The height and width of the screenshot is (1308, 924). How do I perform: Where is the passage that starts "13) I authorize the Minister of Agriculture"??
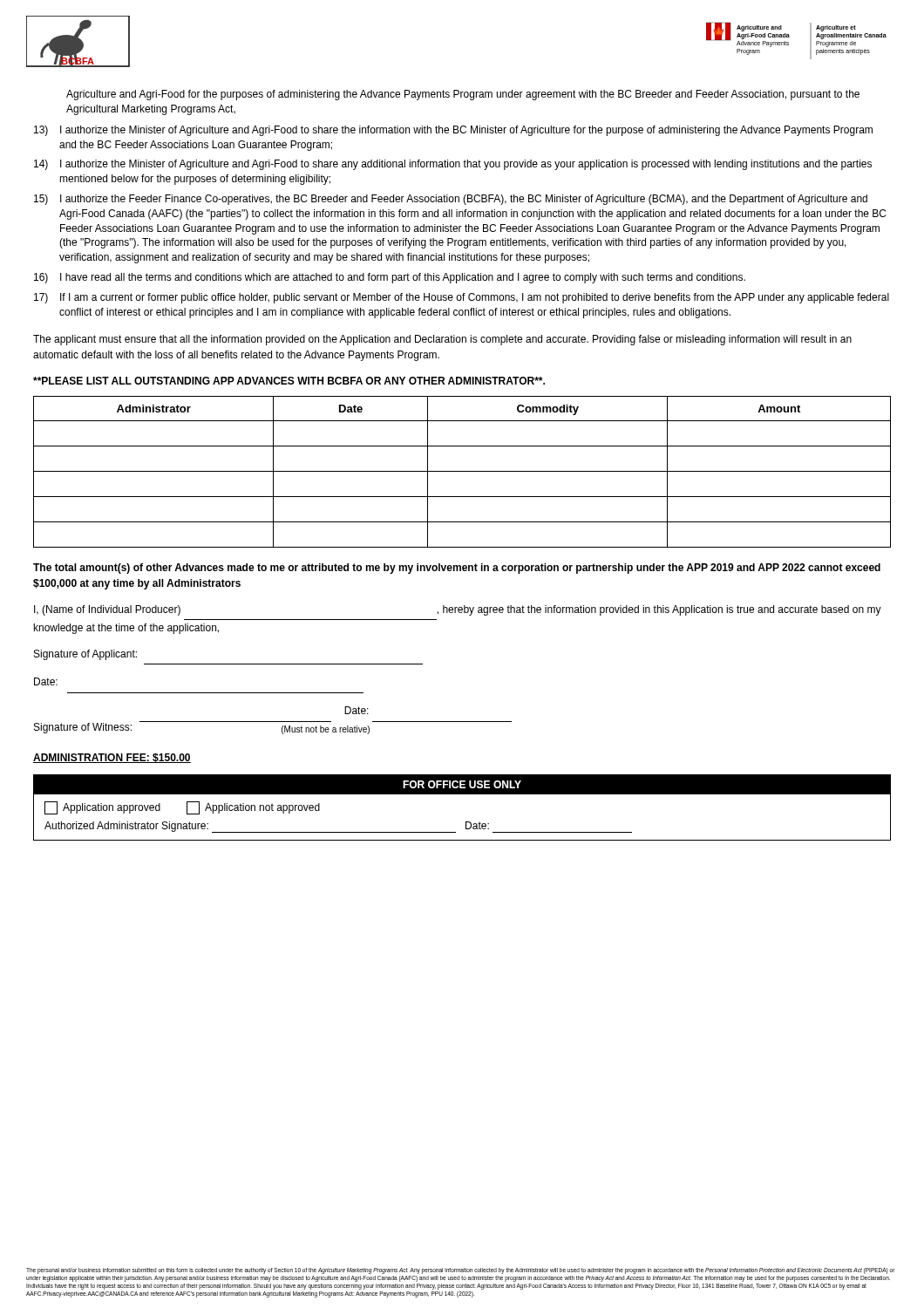coord(462,137)
